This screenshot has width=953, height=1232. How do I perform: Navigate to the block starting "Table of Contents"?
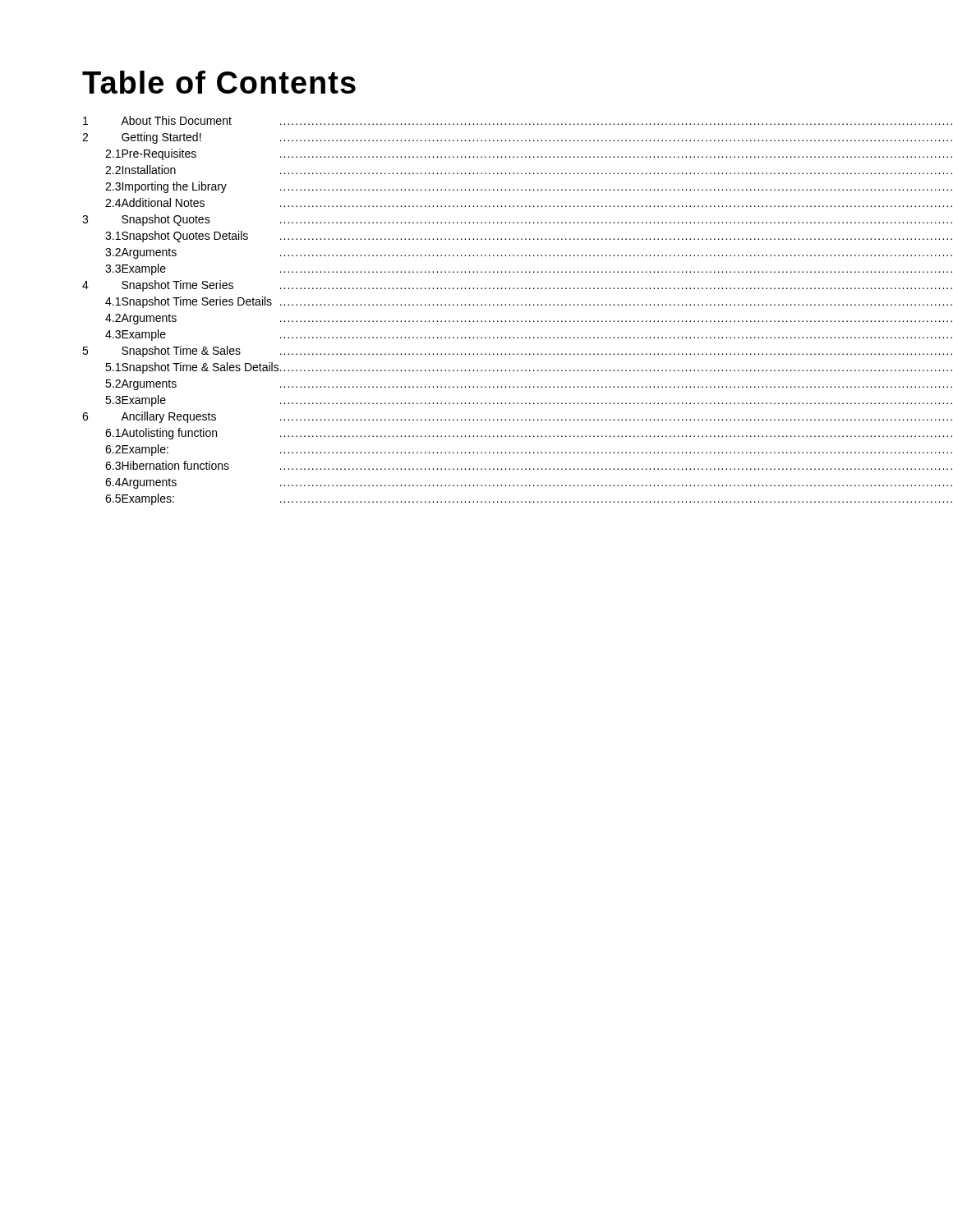tap(220, 83)
